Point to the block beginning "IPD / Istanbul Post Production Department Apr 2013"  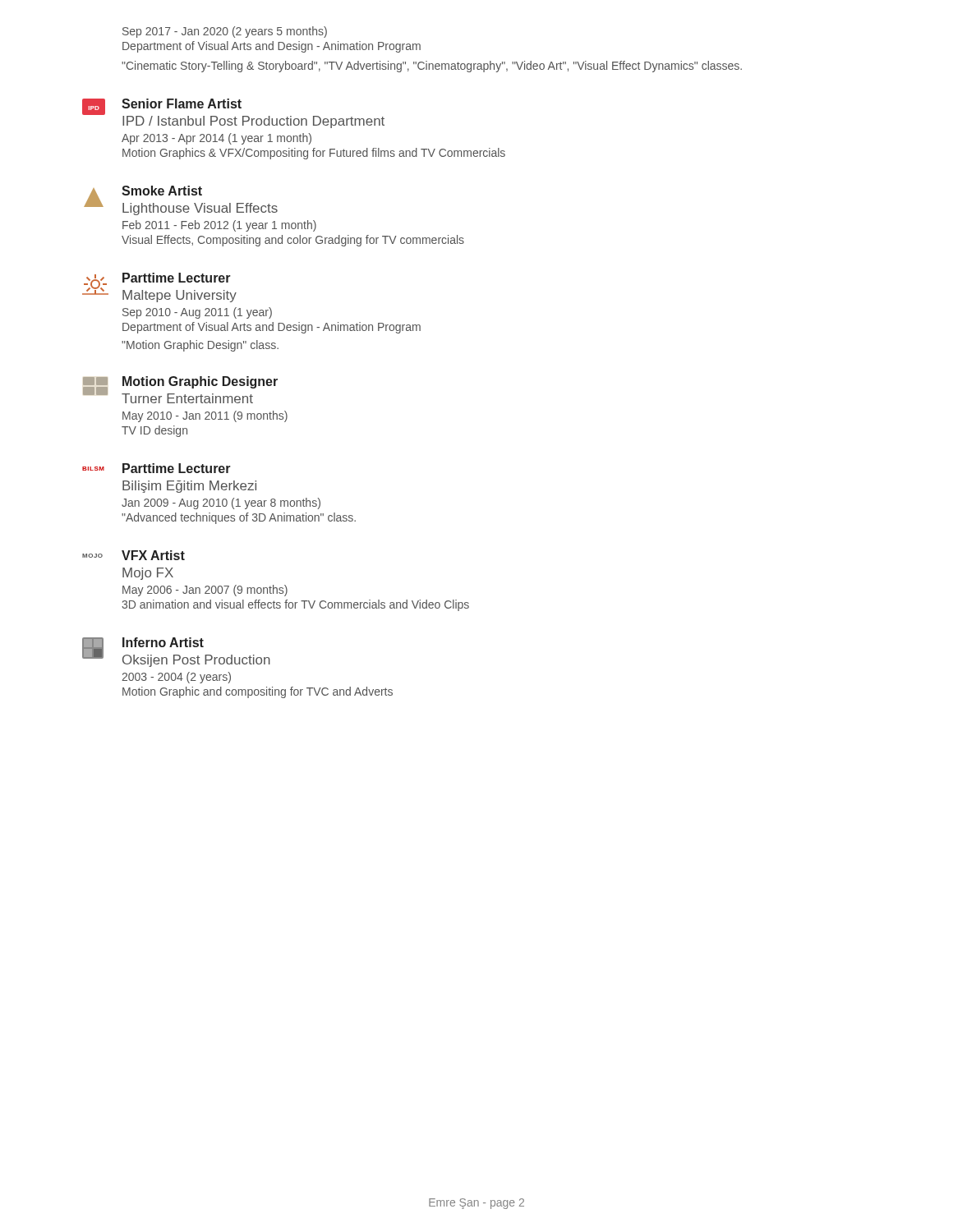tap(496, 136)
